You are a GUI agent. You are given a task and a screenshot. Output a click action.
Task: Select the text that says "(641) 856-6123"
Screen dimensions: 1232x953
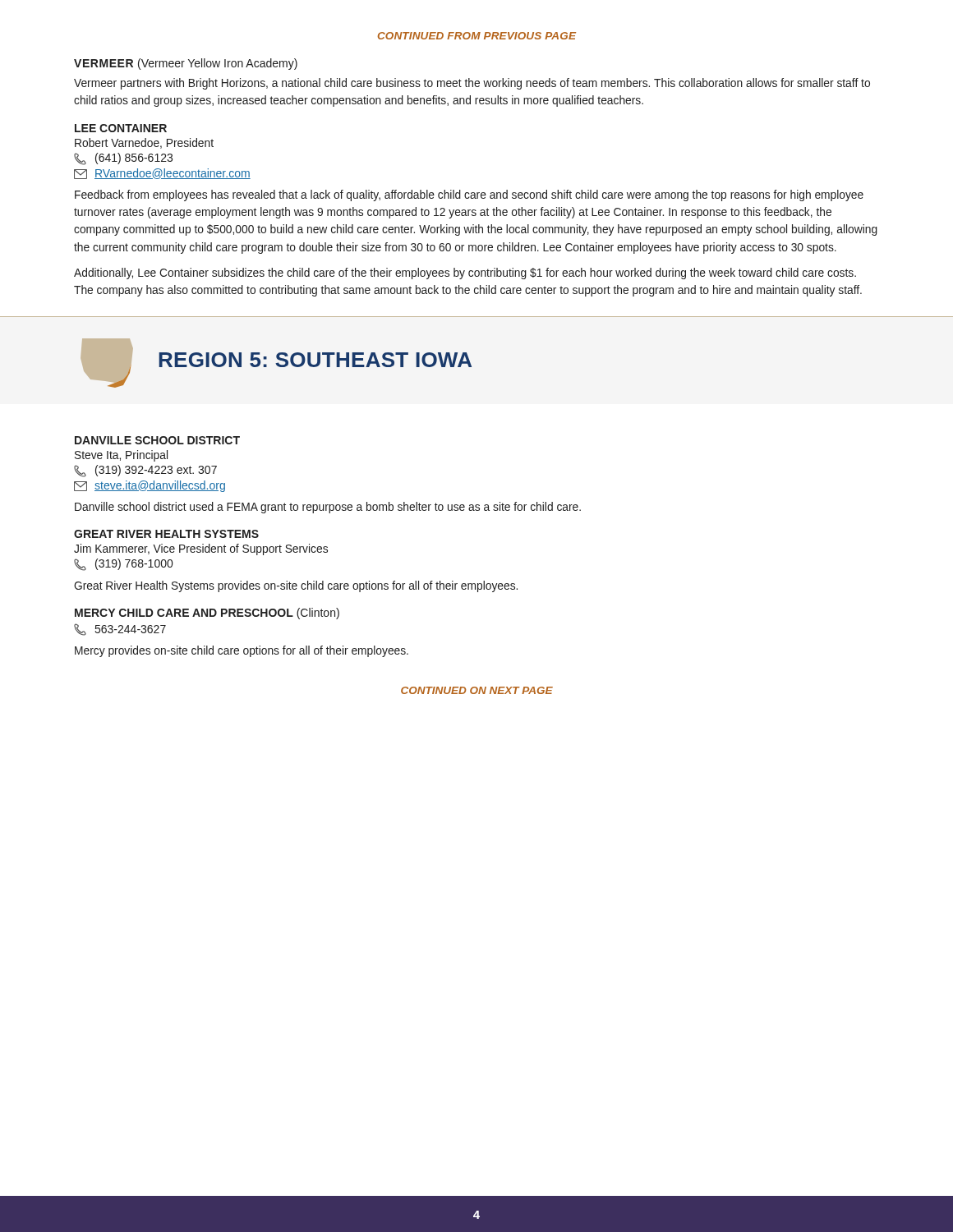tap(124, 158)
